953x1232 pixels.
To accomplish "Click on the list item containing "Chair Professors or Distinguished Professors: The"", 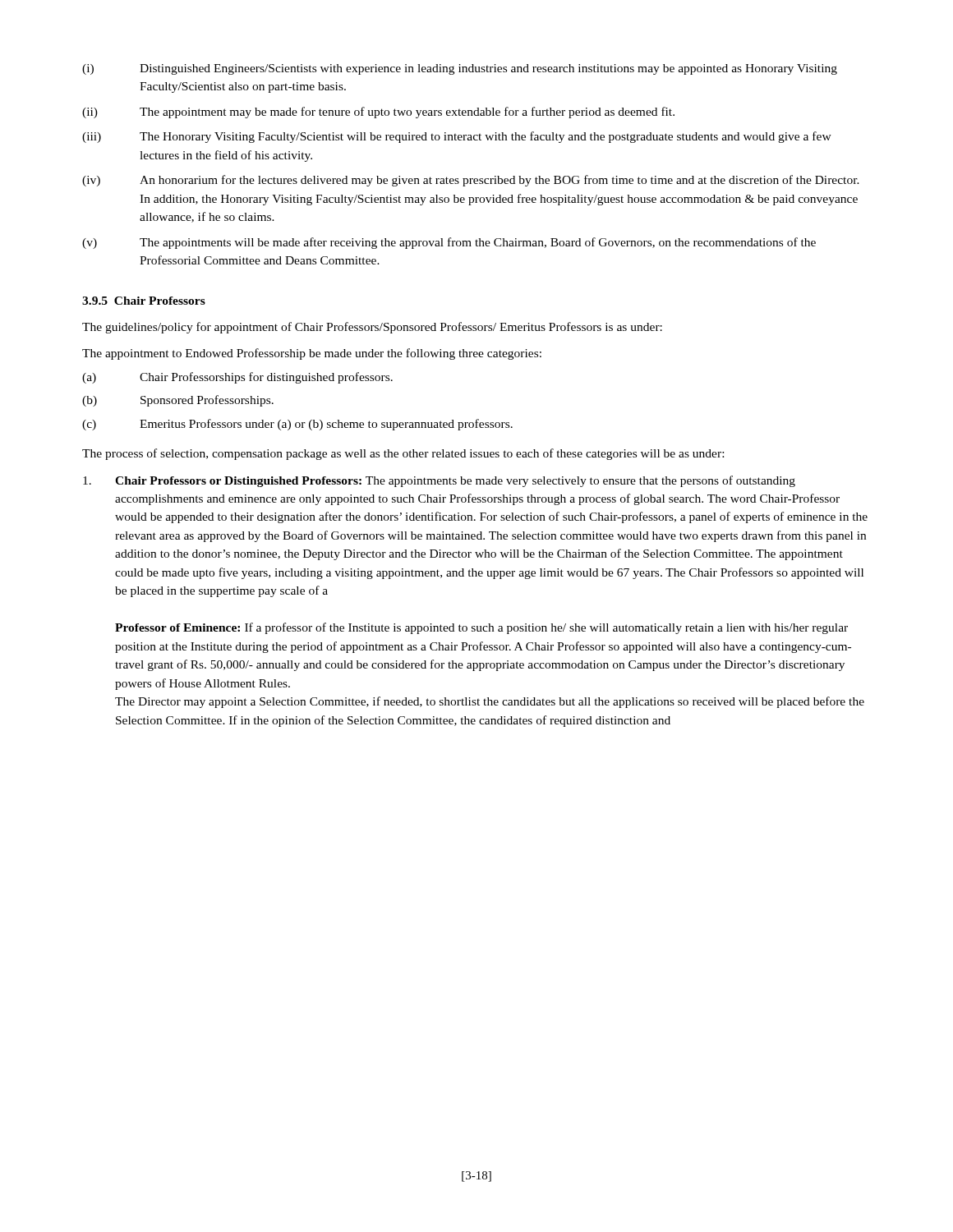I will pos(439,481).
